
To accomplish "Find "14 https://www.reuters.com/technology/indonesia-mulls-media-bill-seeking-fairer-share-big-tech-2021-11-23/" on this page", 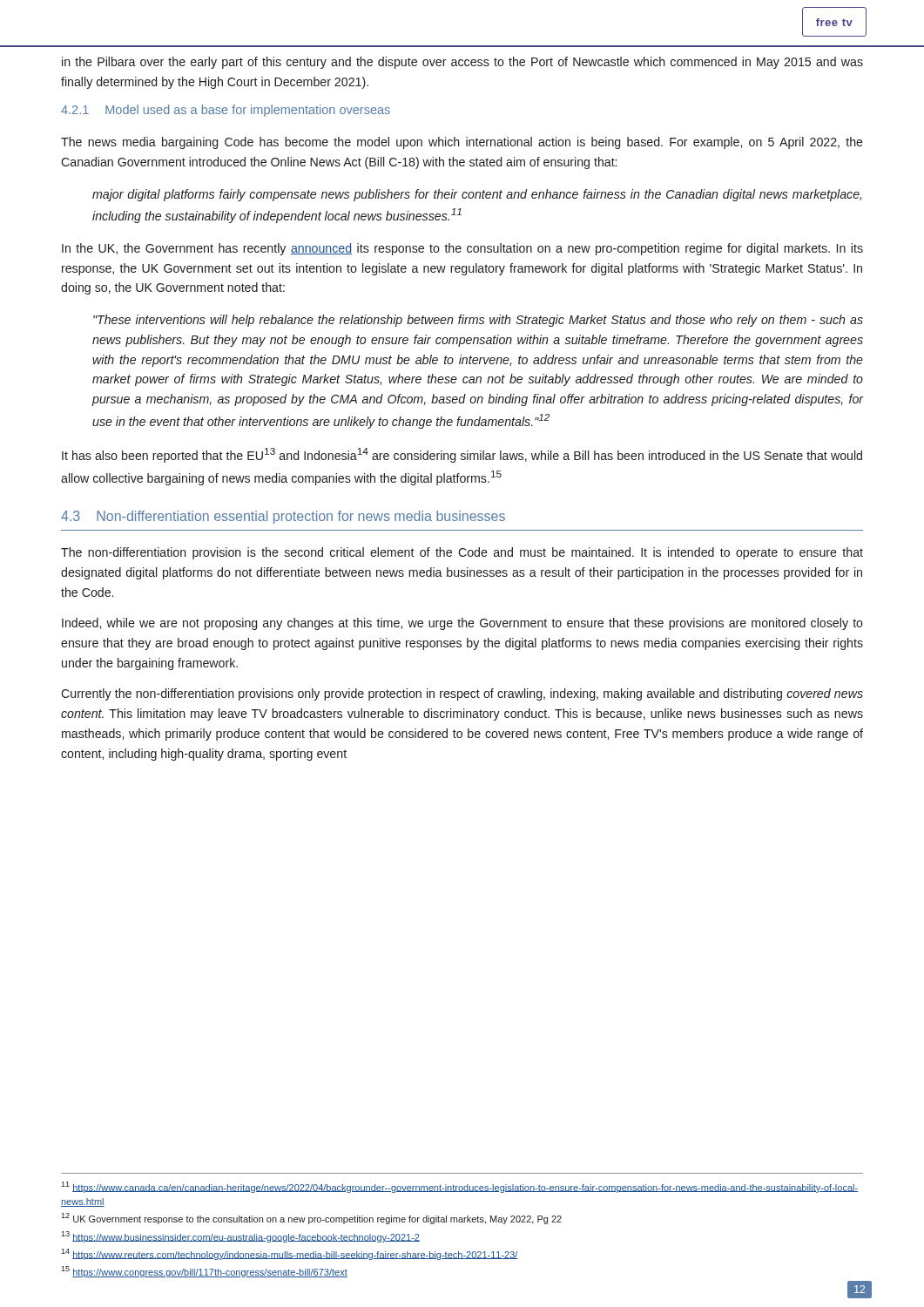I will 289,1253.
